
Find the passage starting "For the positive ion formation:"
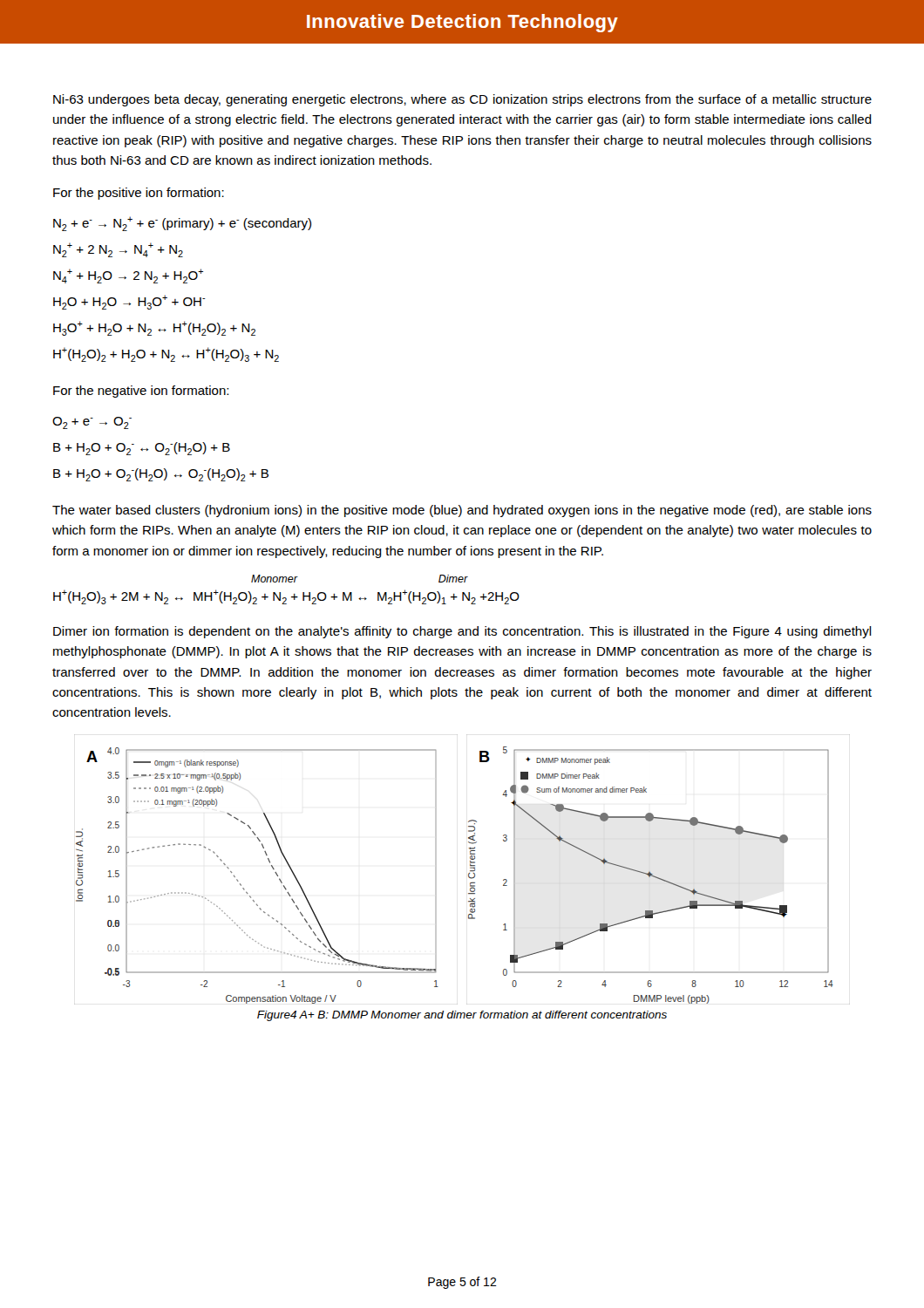(138, 192)
